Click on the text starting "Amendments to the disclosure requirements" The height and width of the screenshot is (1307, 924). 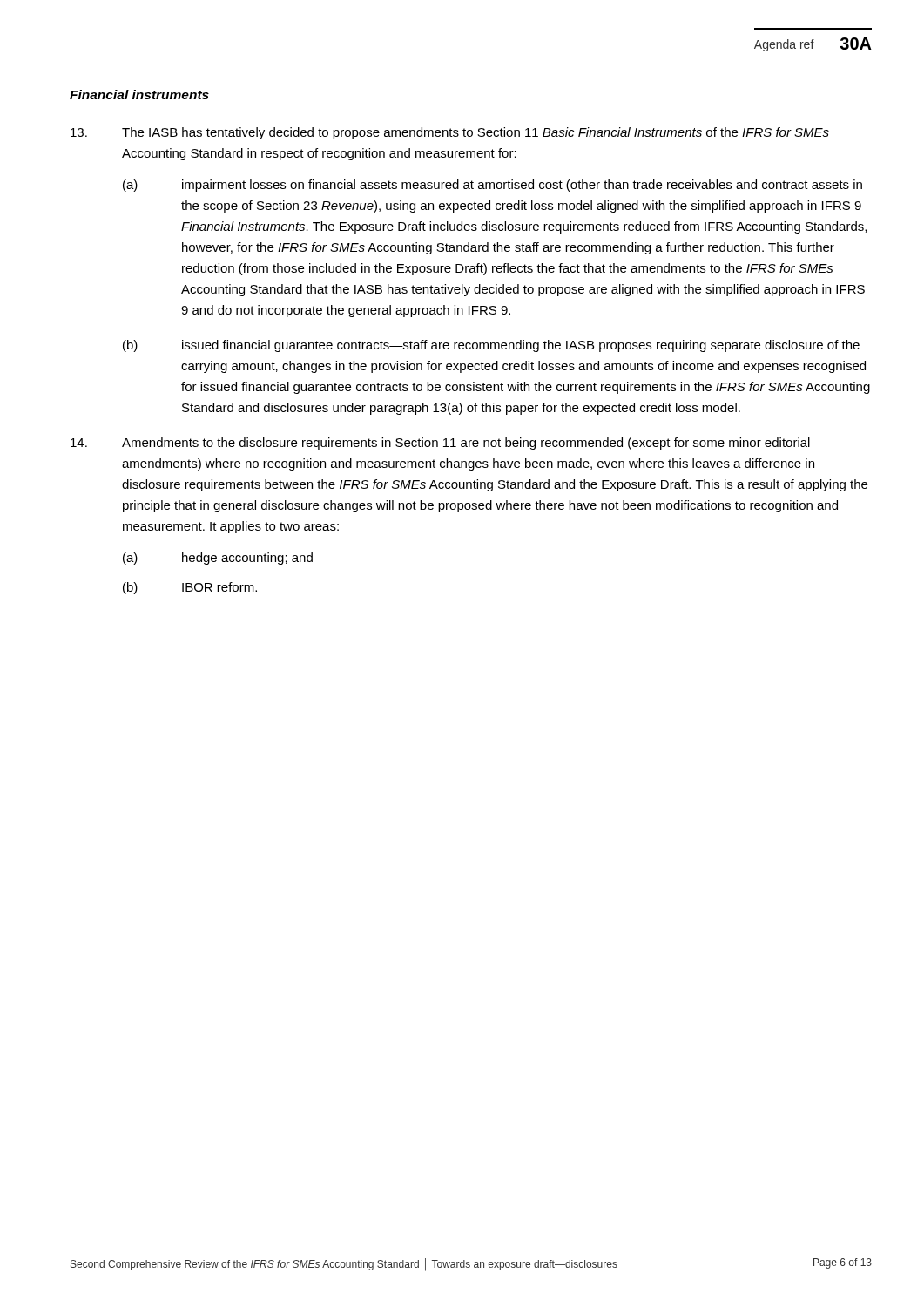click(471, 485)
